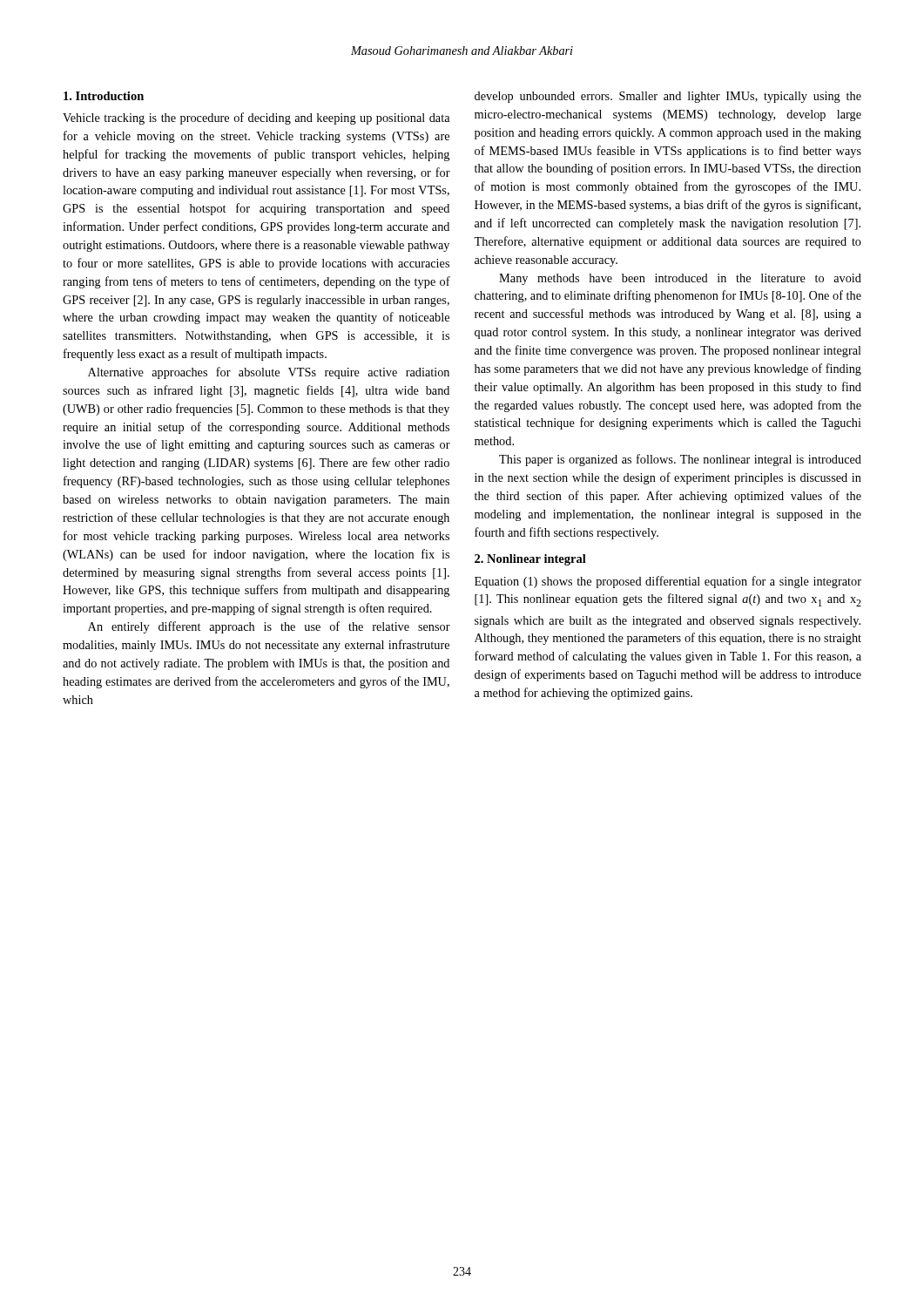This screenshot has height=1307, width=924.
Task: Locate the element starting "Vehicle tracking is"
Action: pos(256,236)
